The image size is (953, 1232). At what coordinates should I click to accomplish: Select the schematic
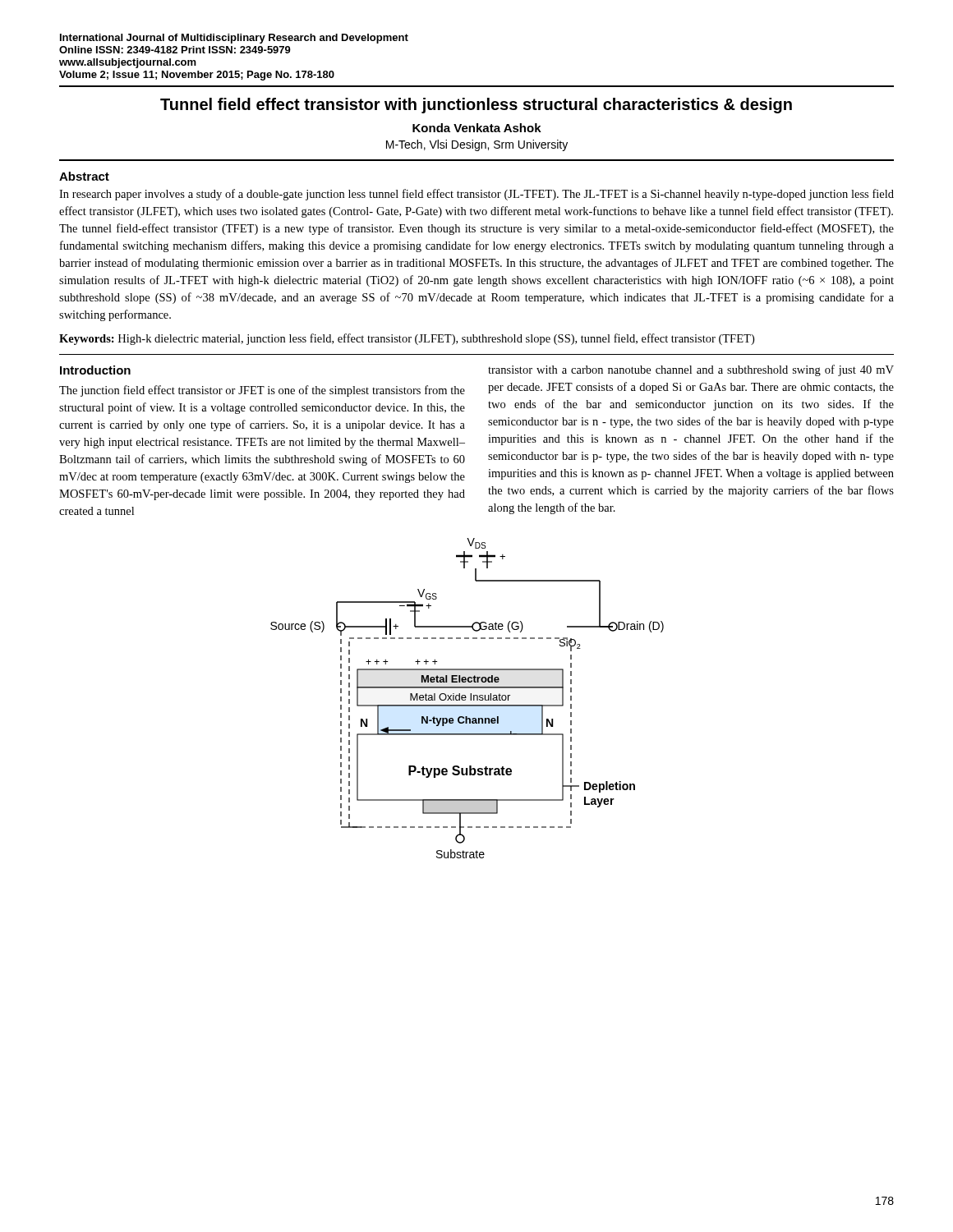coord(476,708)
